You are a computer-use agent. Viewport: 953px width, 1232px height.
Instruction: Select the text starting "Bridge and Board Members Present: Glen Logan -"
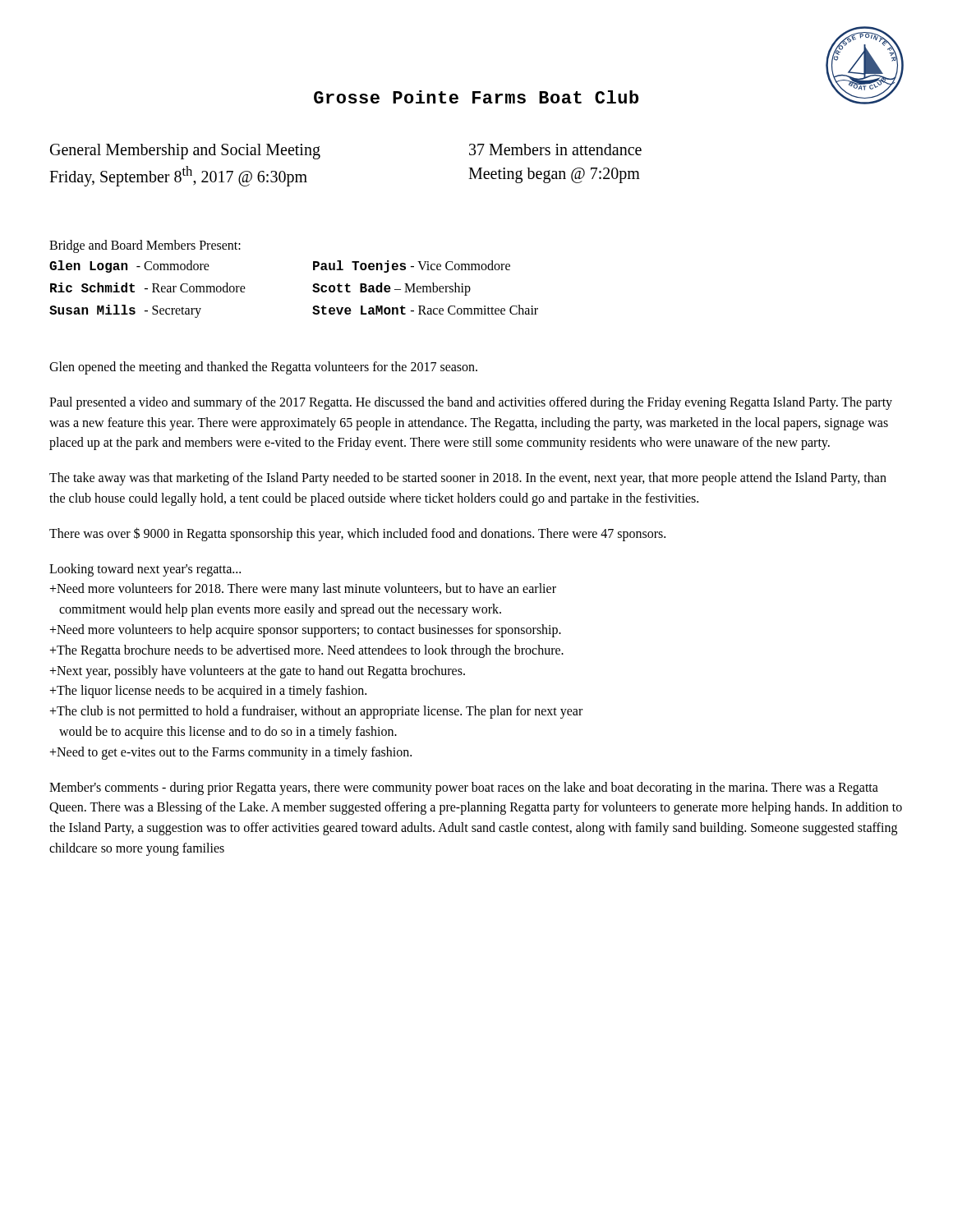pos(476,280)
